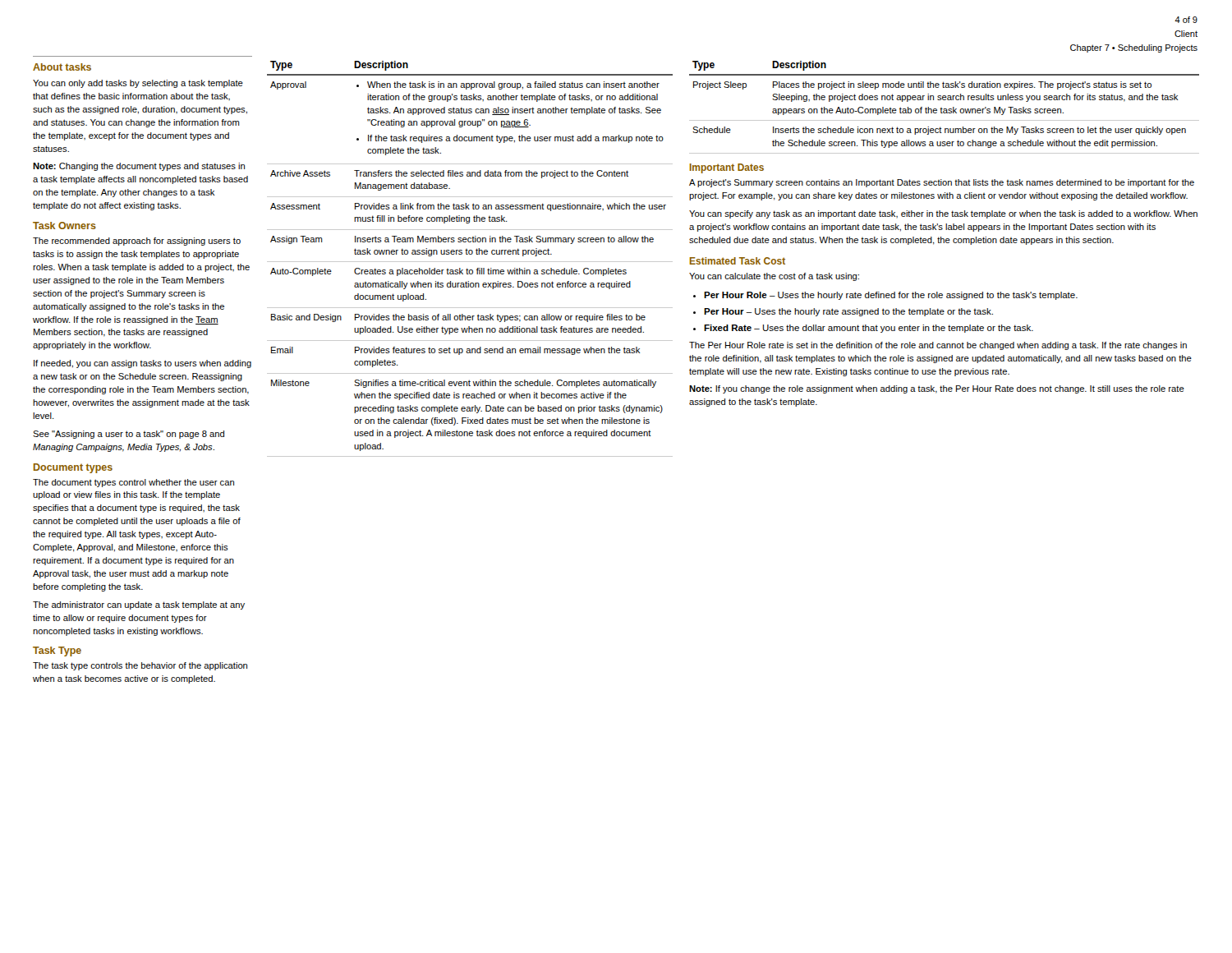The width and height of the screenshot is (1232, 953).
Task: Locate the element starting "You can only"
Action: [140, 116]
